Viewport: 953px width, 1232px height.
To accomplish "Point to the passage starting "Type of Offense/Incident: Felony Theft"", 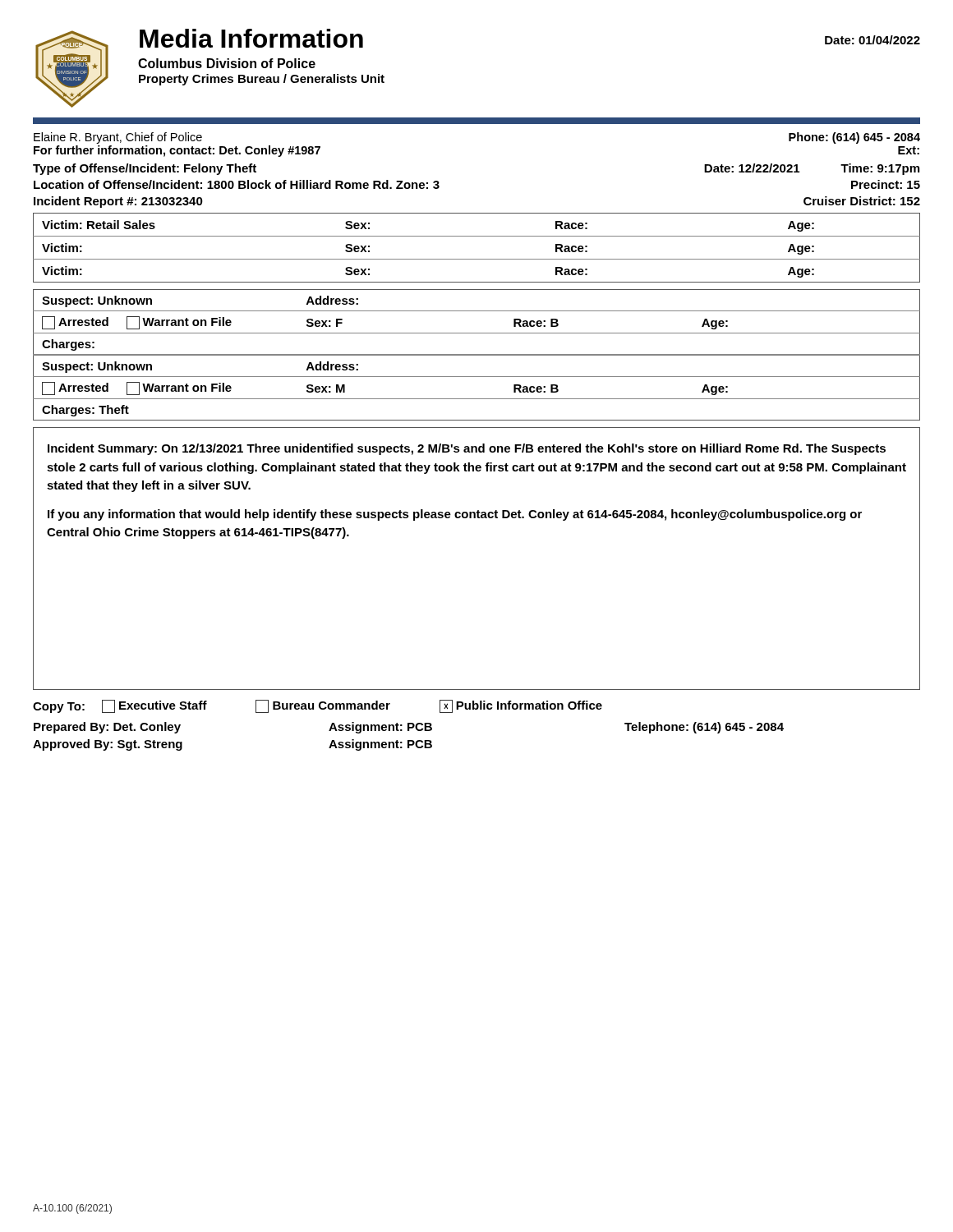I will pyautogui.click(x=142, y=169).
